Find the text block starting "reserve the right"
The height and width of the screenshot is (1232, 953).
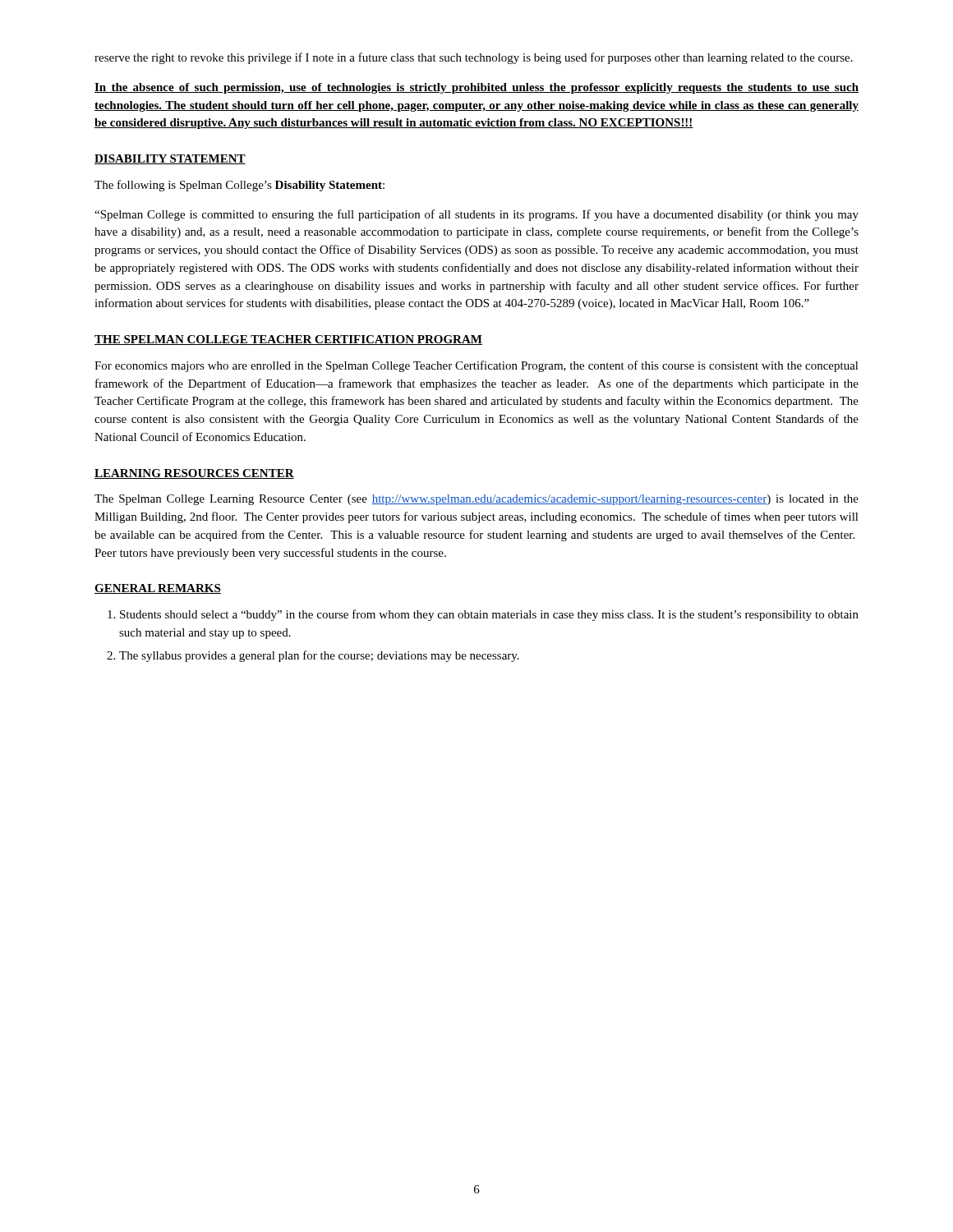[x=474, y=57]
